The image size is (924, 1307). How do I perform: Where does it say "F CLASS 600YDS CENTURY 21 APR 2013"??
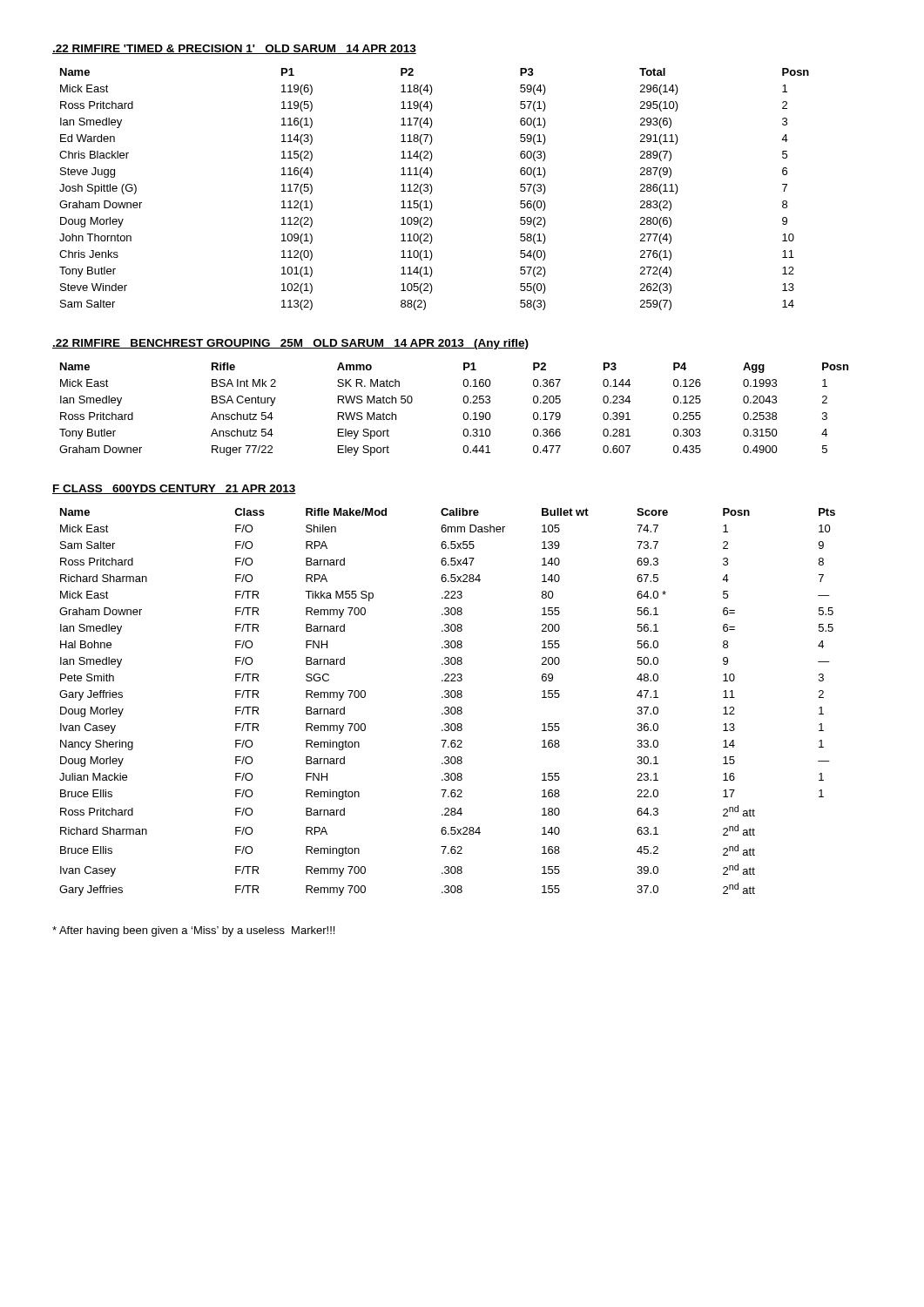pos(174,488)
